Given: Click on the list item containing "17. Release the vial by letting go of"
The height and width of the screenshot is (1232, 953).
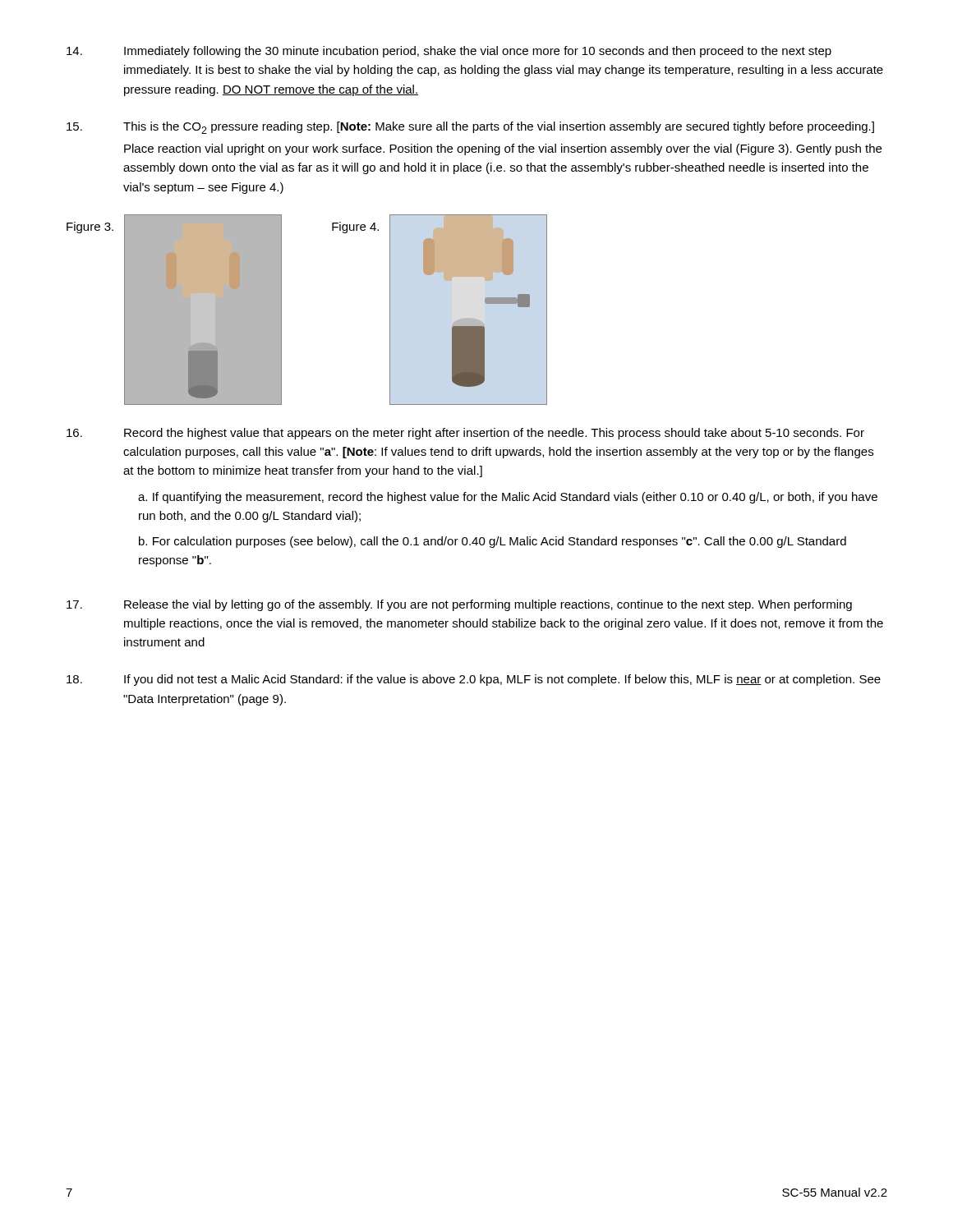Looking at the screenshot, I should tap(476, 623).
